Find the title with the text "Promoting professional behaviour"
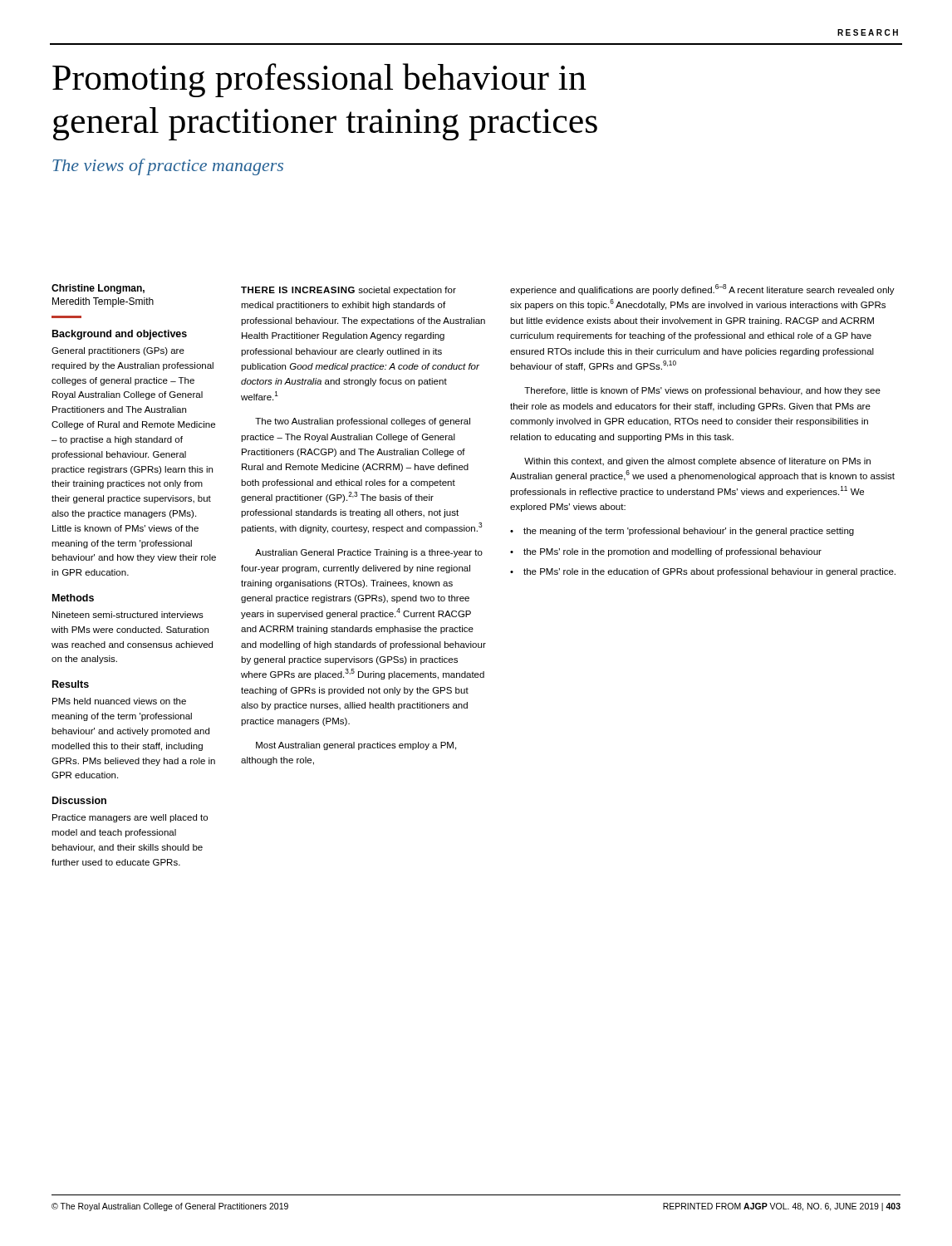This screenshot has width=952, height=1246. coord(342,116)
